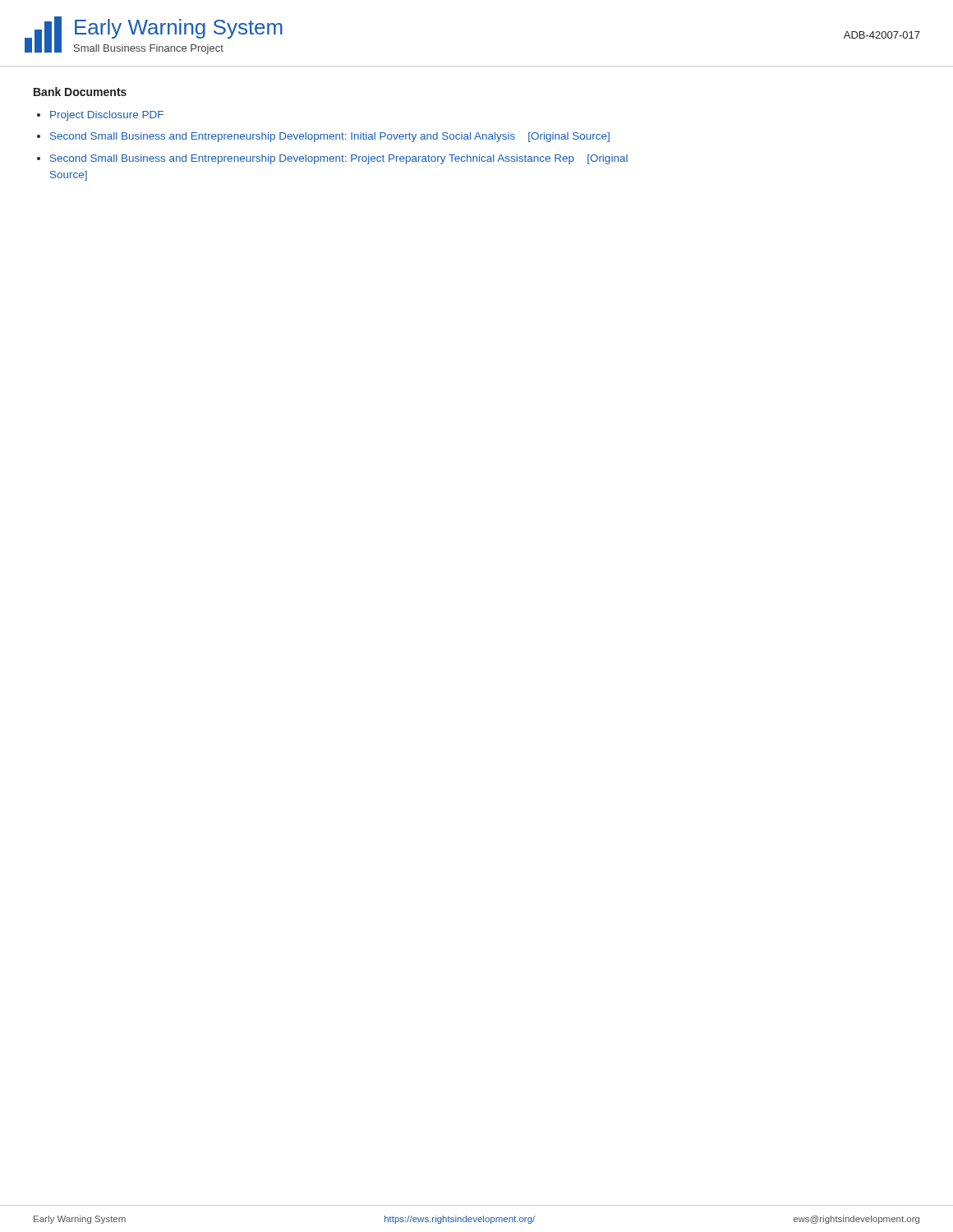Click on the passage starting "Project Disclosure PDF"
This screenshot has height=1232, width=953.
tap(107, 115)
